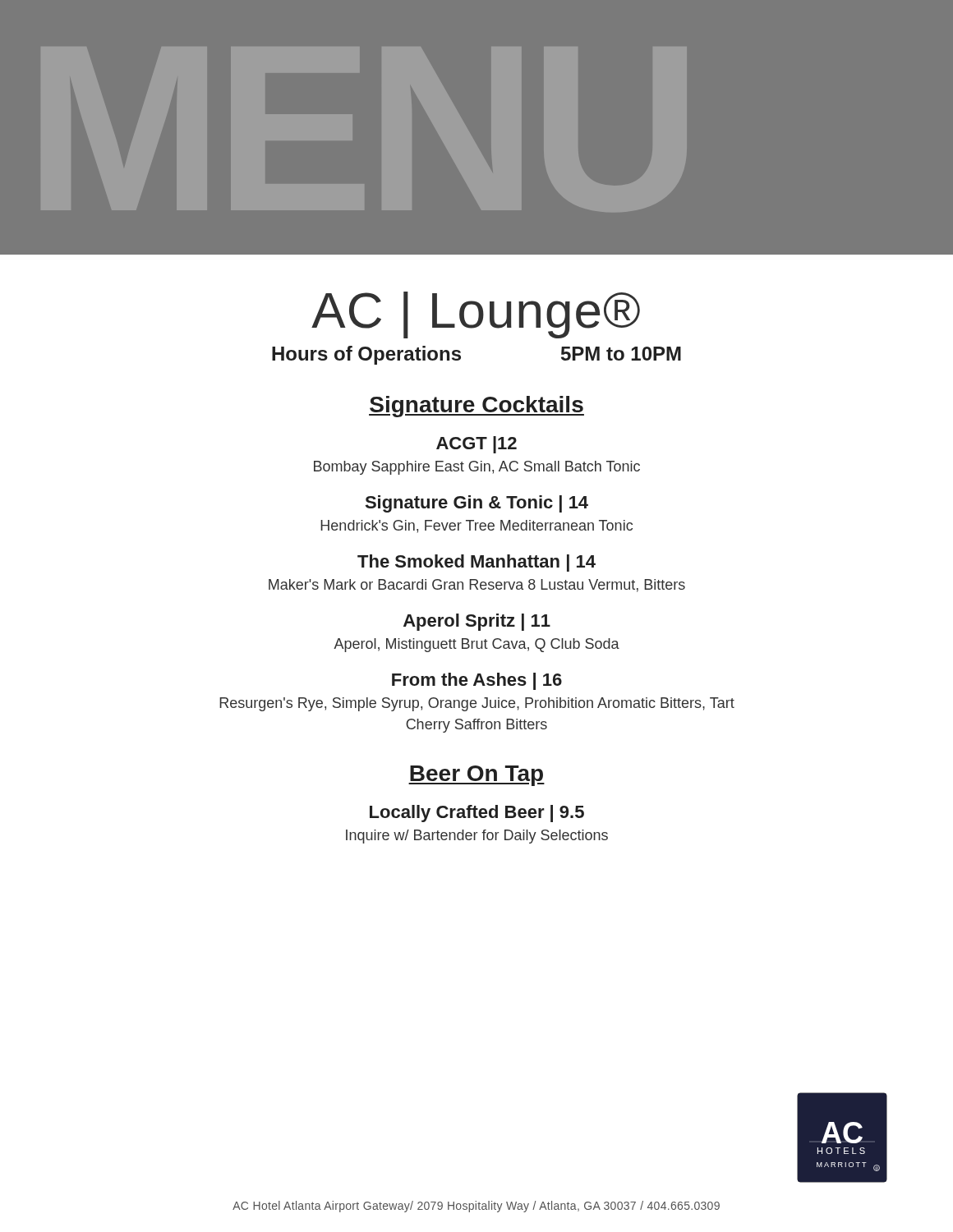Where is the passage that starts "Locally Crafted Beer | 9.5 Inquire w/ Bartender"?
This screenshot has width=953, height=1232.
tap(476, 823)
